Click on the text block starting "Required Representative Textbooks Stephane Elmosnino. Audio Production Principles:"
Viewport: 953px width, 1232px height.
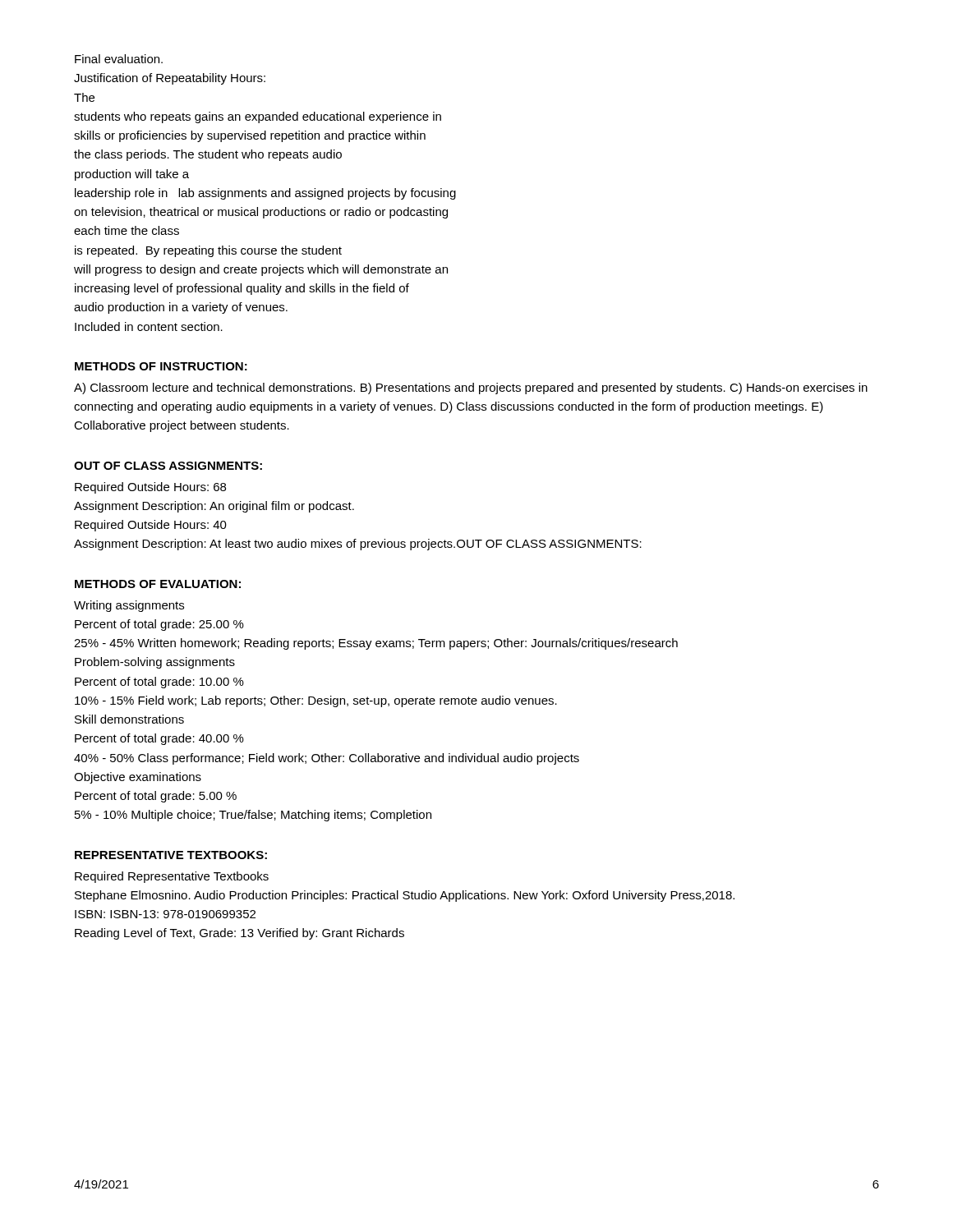pos(405,904)
